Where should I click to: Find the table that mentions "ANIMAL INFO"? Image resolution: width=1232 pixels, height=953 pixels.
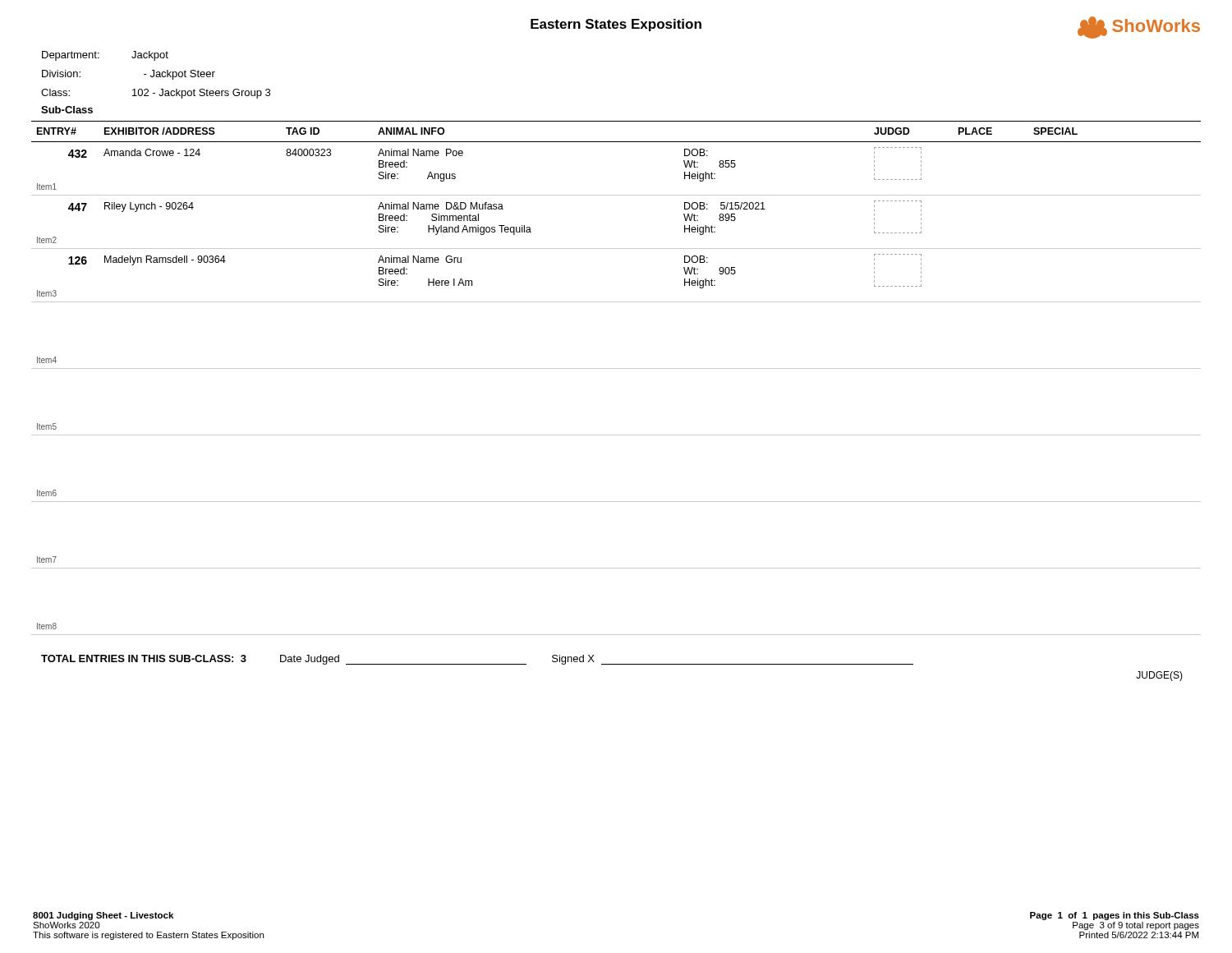click(x=616, y=378)
